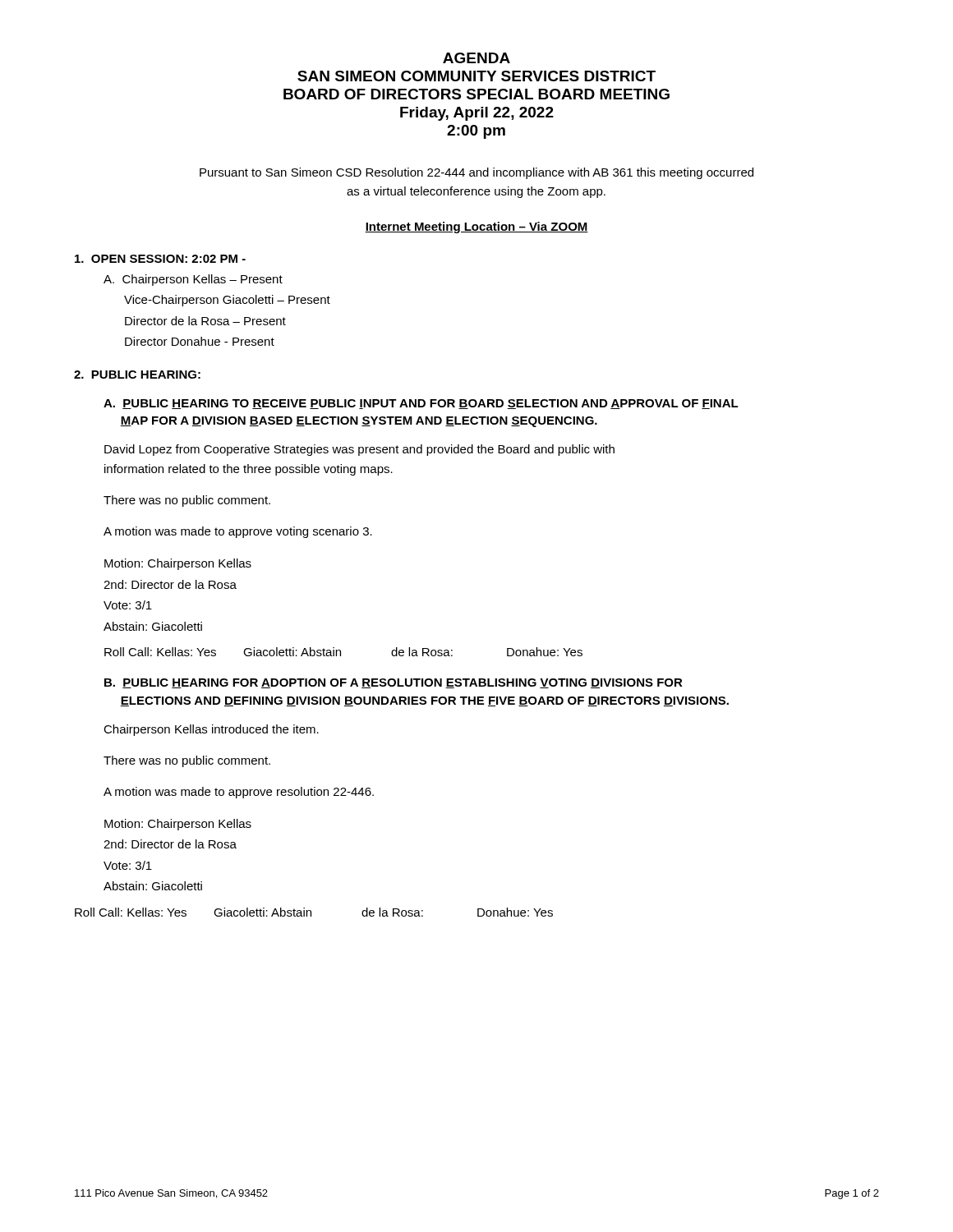The width and height of the screenshot is (953, 1232).
Task: Click on the passage starting "A motion was made to approve voting scenario"
Action: 238,531
